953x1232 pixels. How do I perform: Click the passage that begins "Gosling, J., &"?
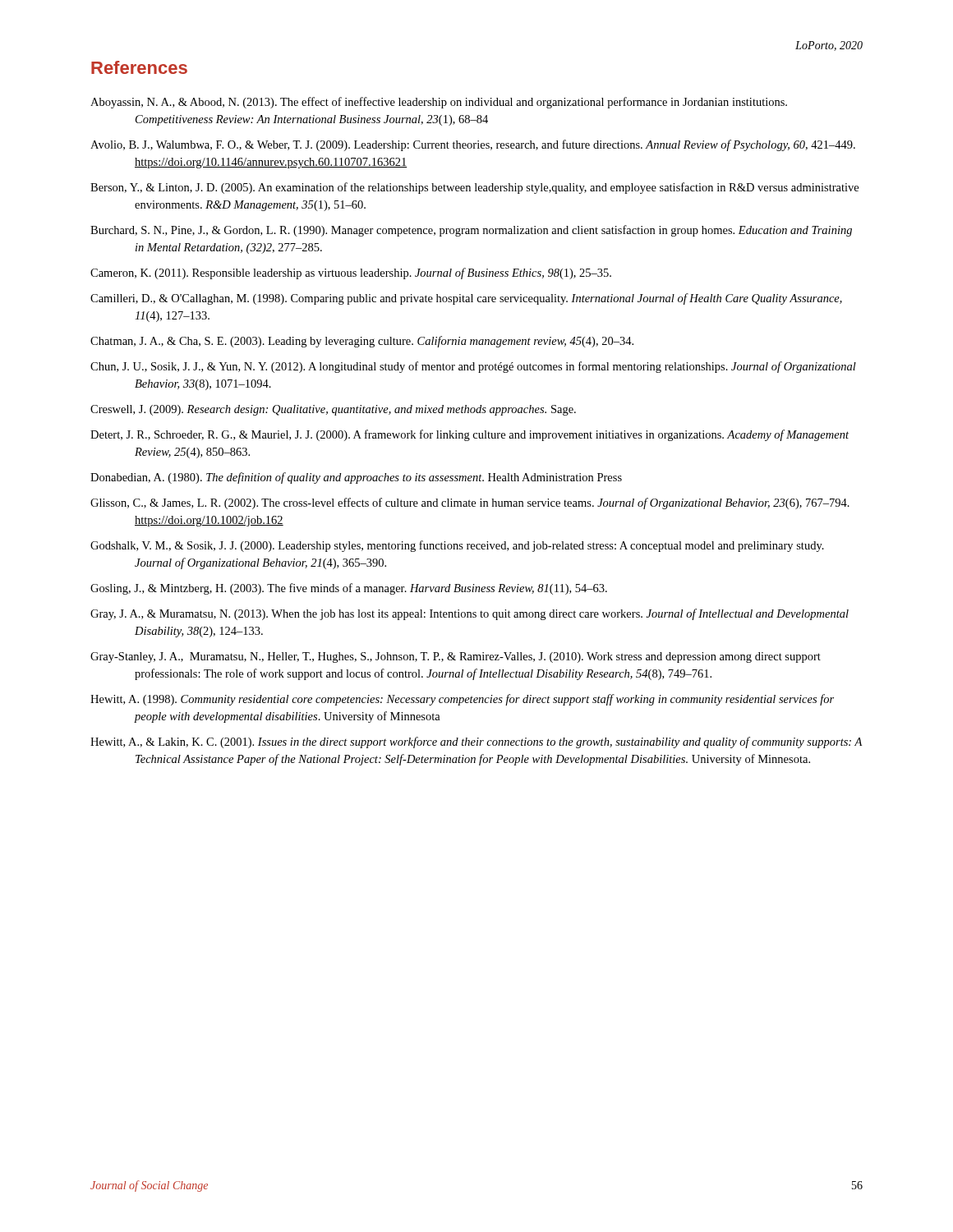coord(349,588)
